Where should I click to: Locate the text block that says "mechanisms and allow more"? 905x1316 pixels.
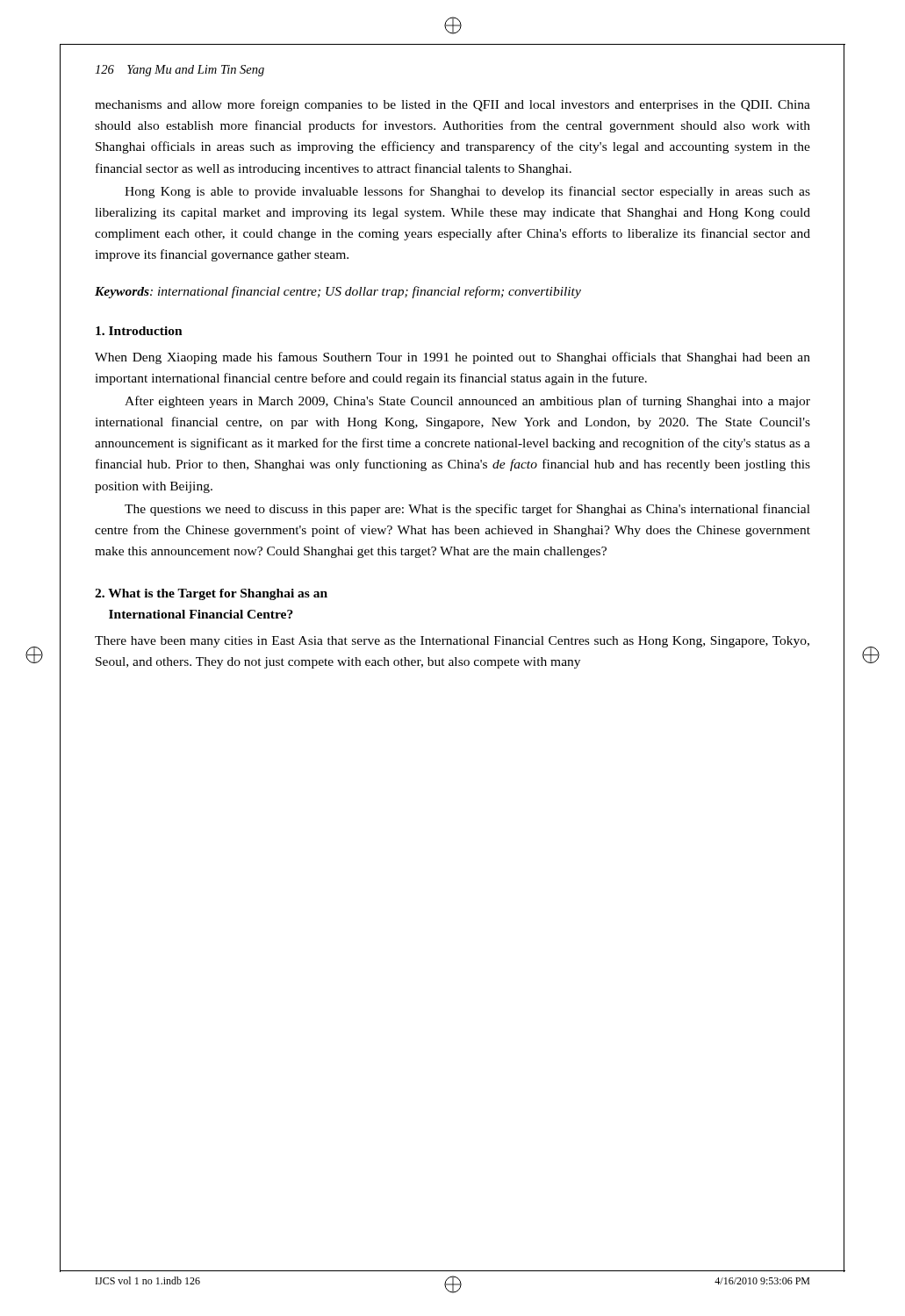pyautogui.click(x=452, y=136)
